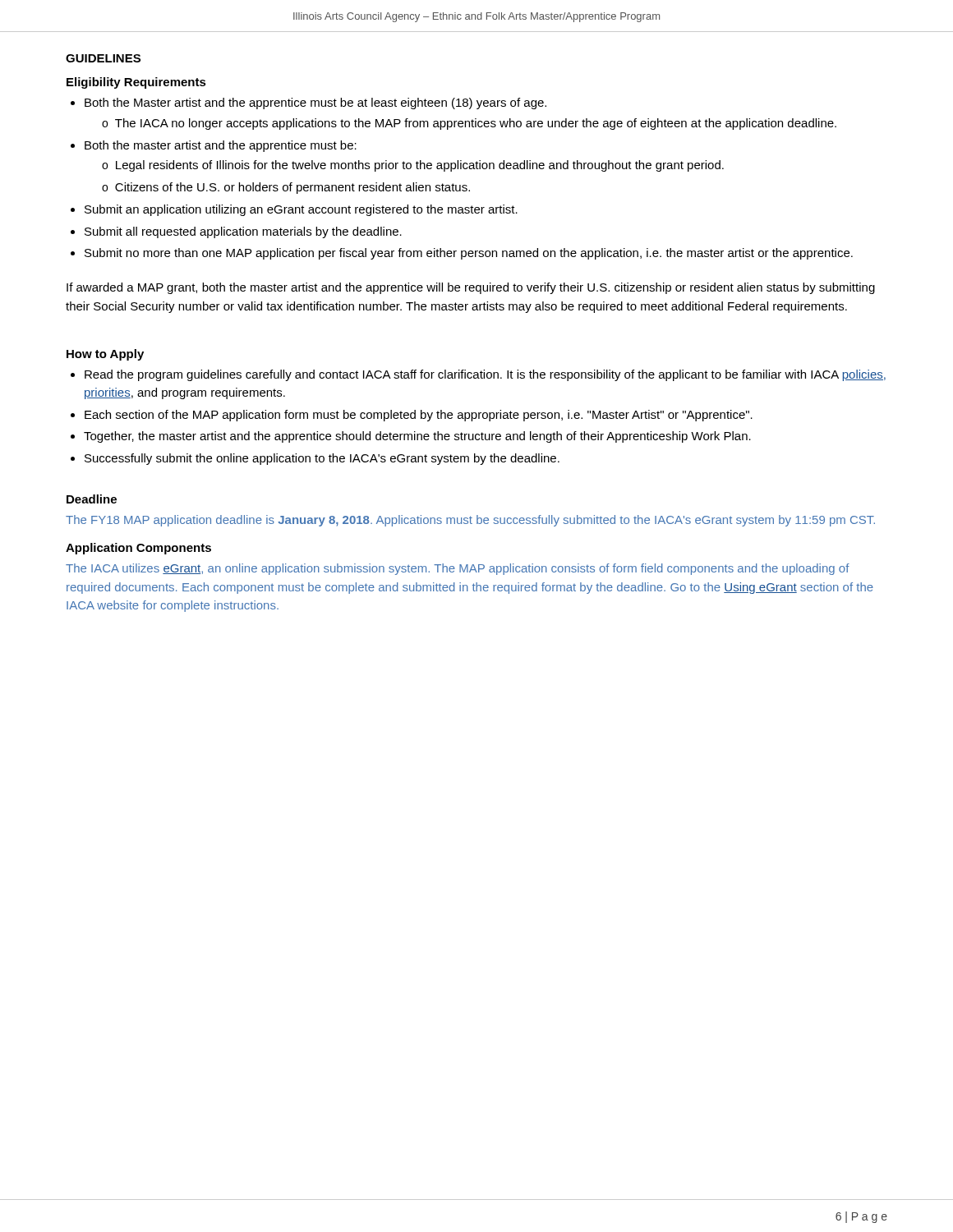Image resolution: width=953 pixels, height=1232 pixels.
Task: Where is the passage that starts "Citizens of the U.S. or"?
Action: click(x=286, y=188)
